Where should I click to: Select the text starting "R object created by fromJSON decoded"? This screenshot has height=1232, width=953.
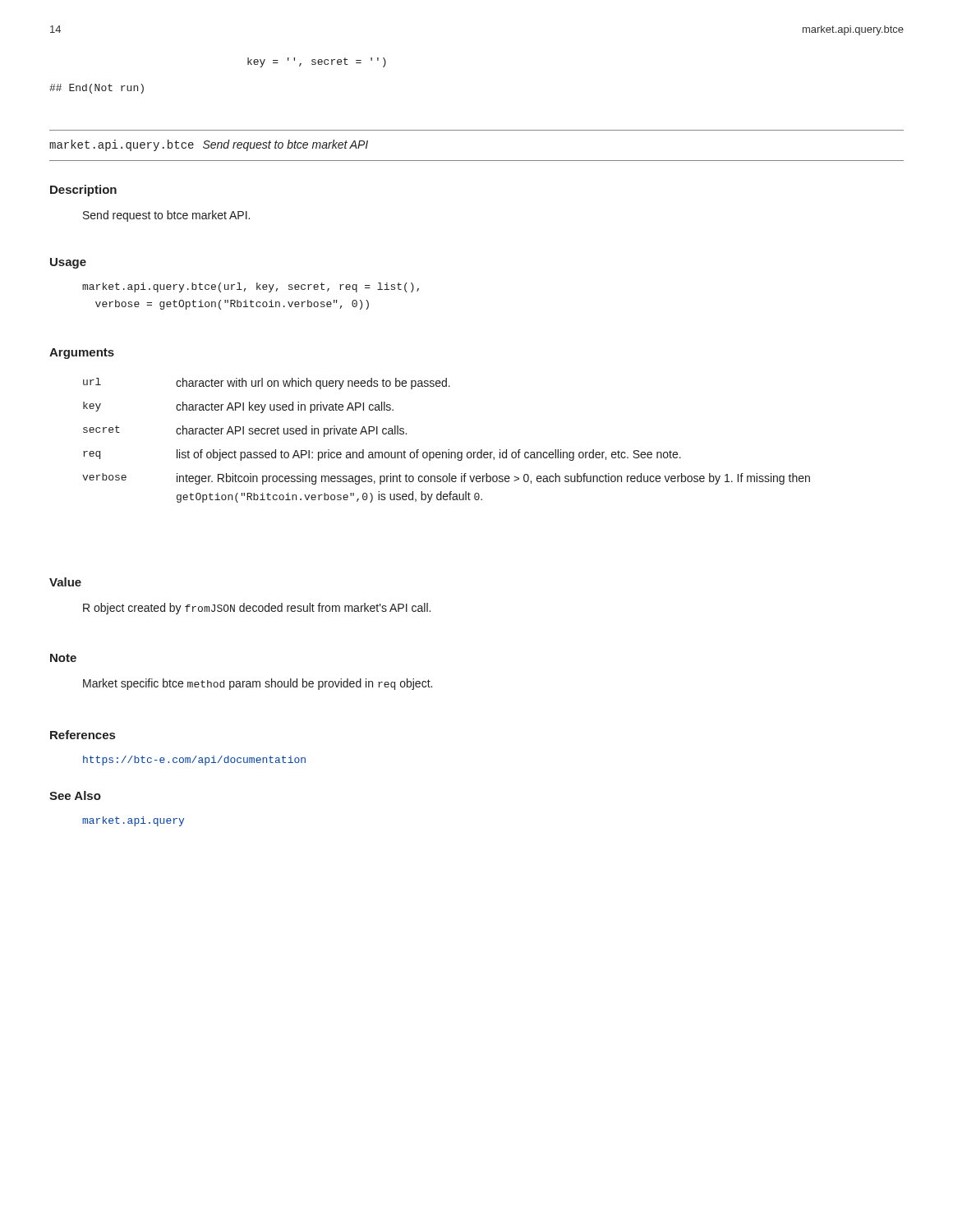(x=257, y=608)
